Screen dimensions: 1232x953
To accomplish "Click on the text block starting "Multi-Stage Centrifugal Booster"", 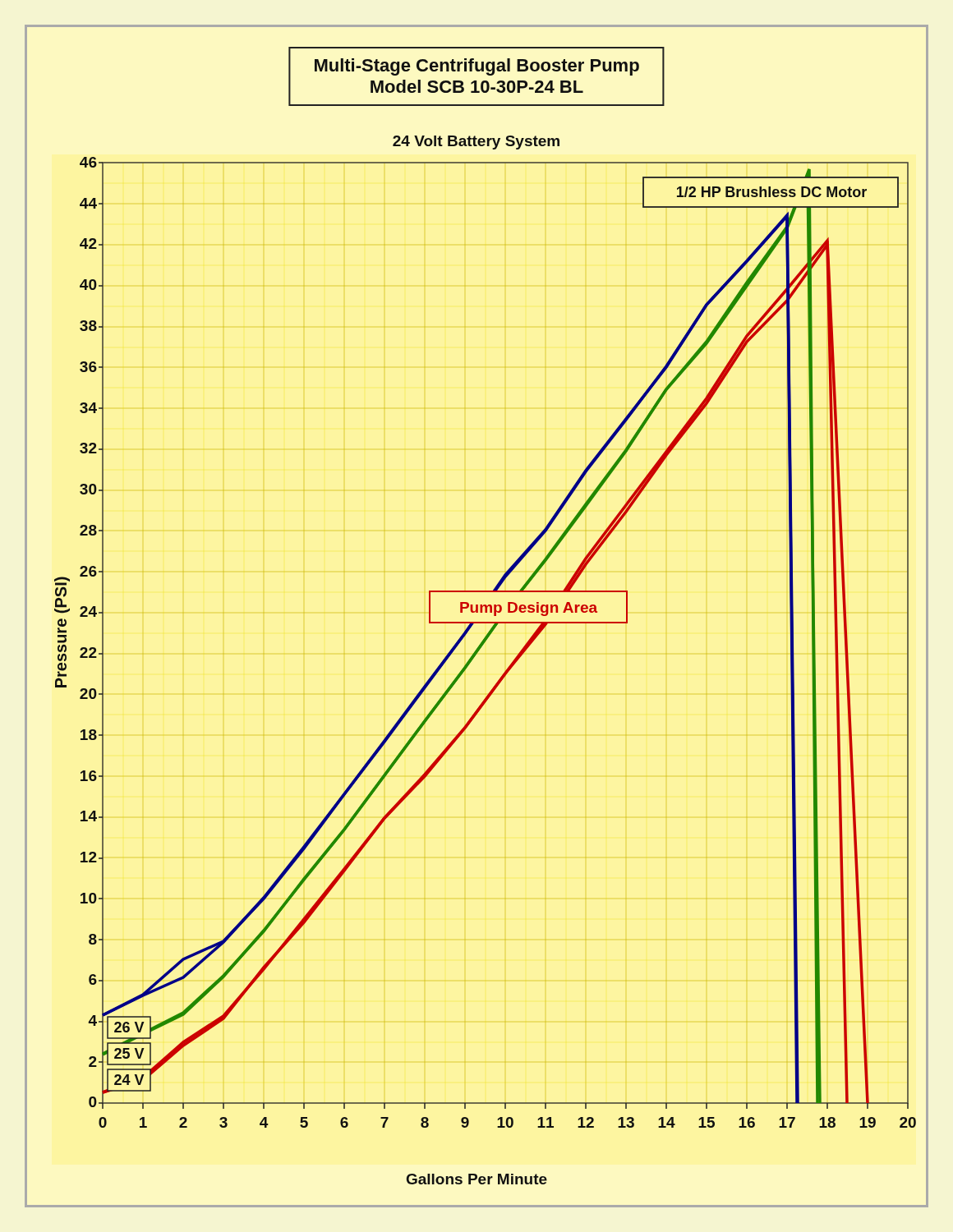I will [476, 76].
